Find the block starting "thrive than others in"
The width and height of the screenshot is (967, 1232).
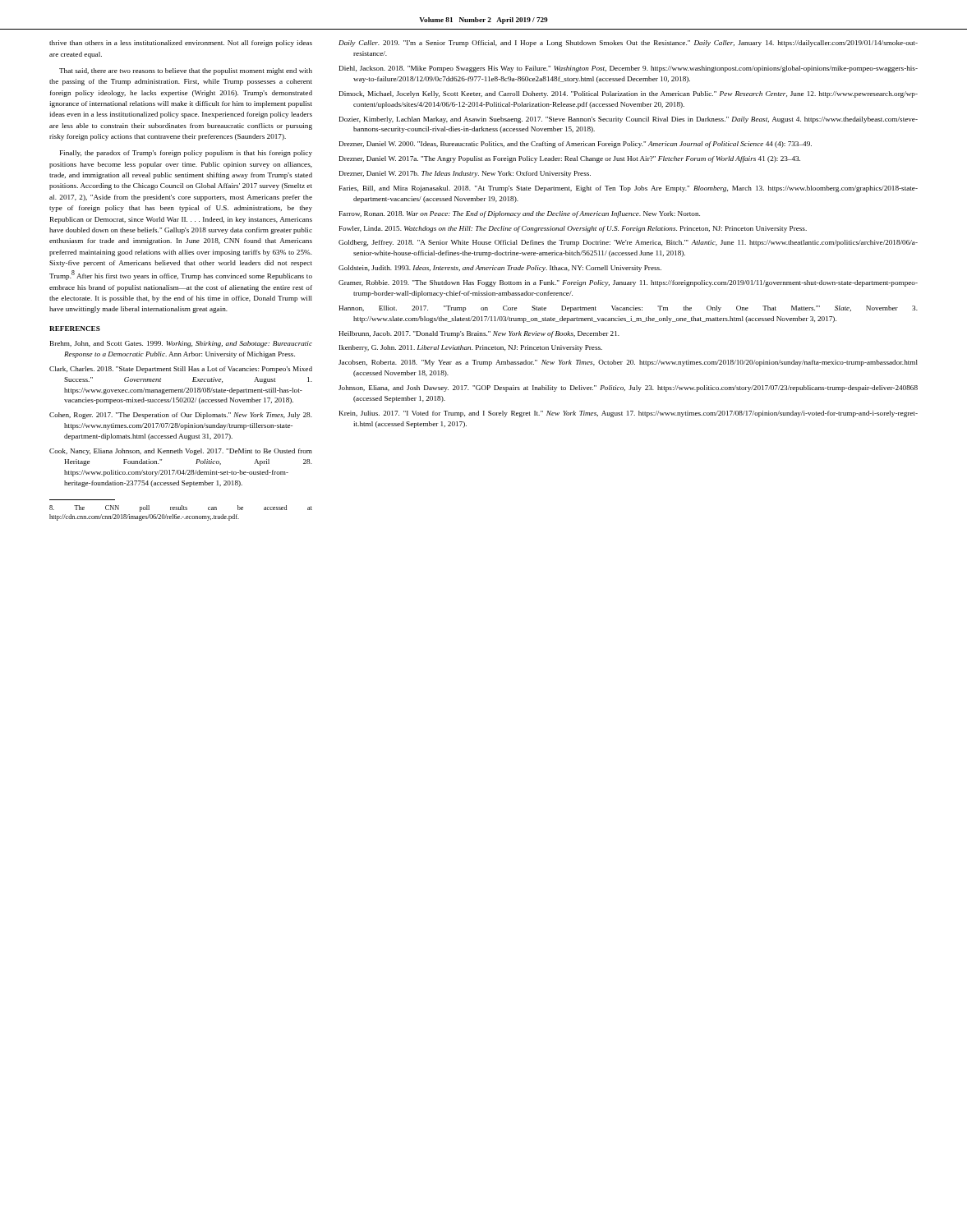pos(181,177)
